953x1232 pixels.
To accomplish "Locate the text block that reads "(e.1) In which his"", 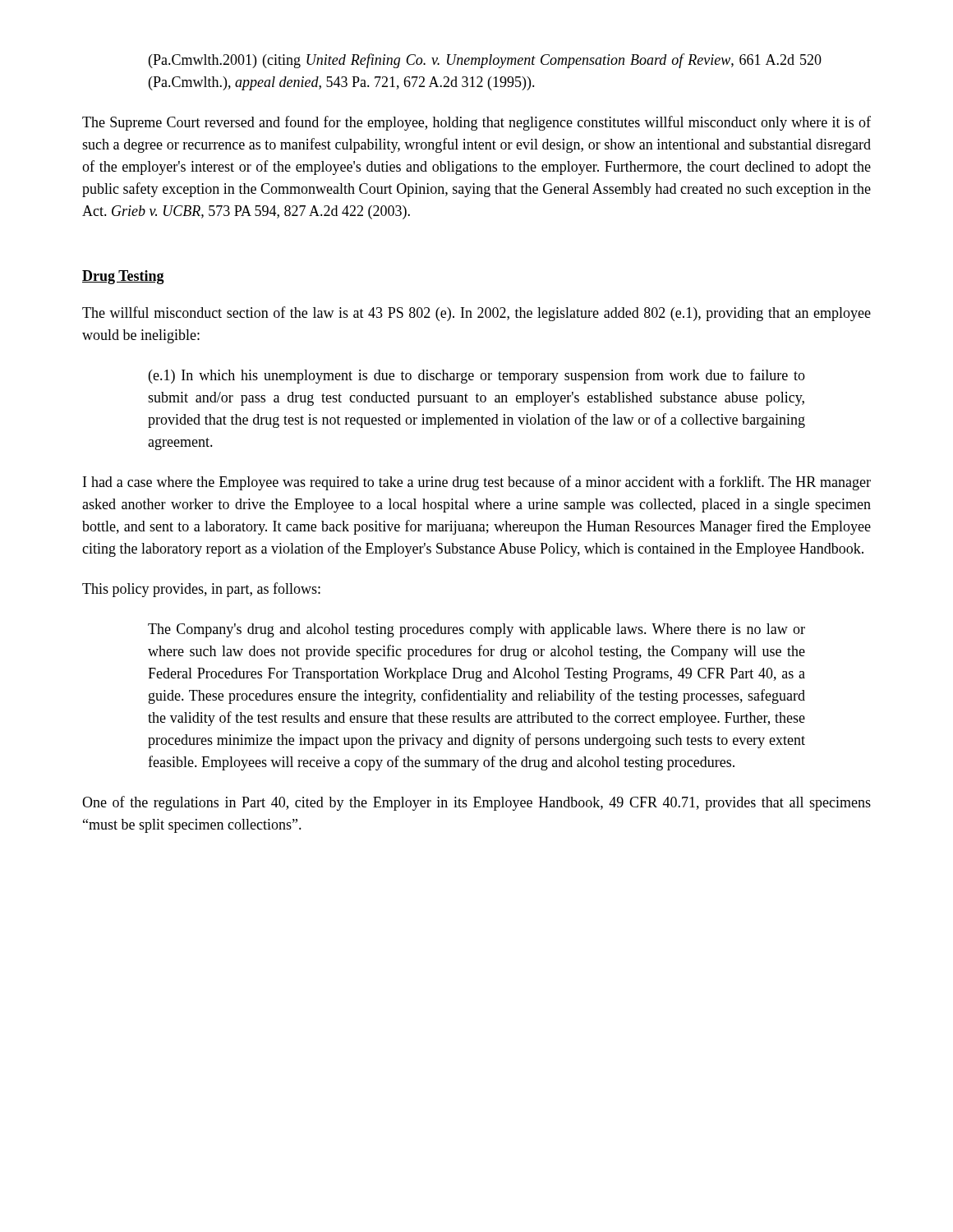I will click(x=476, y=409).
